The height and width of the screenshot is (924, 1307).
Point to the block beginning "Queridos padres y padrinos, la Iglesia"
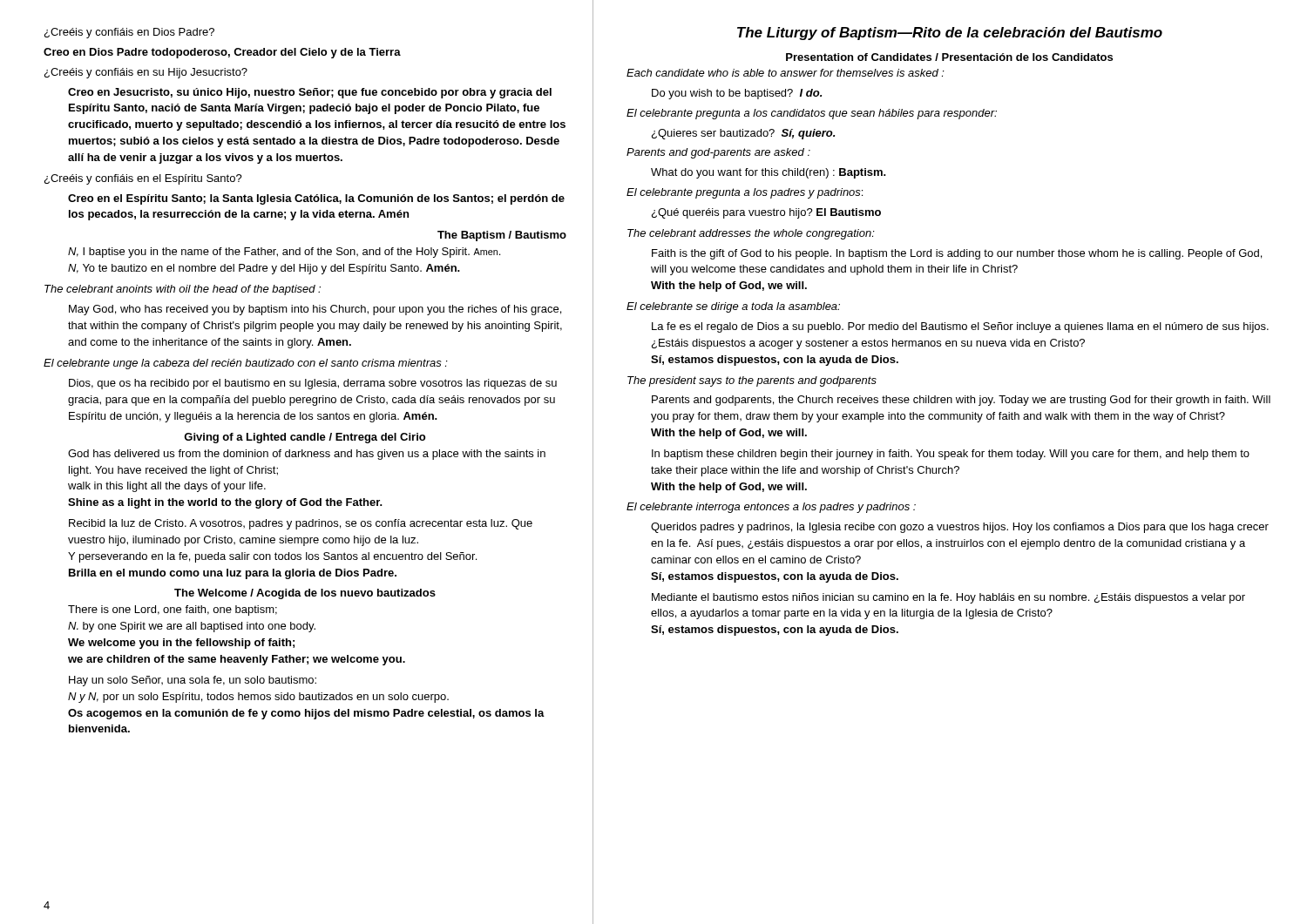tap(961, 552)
